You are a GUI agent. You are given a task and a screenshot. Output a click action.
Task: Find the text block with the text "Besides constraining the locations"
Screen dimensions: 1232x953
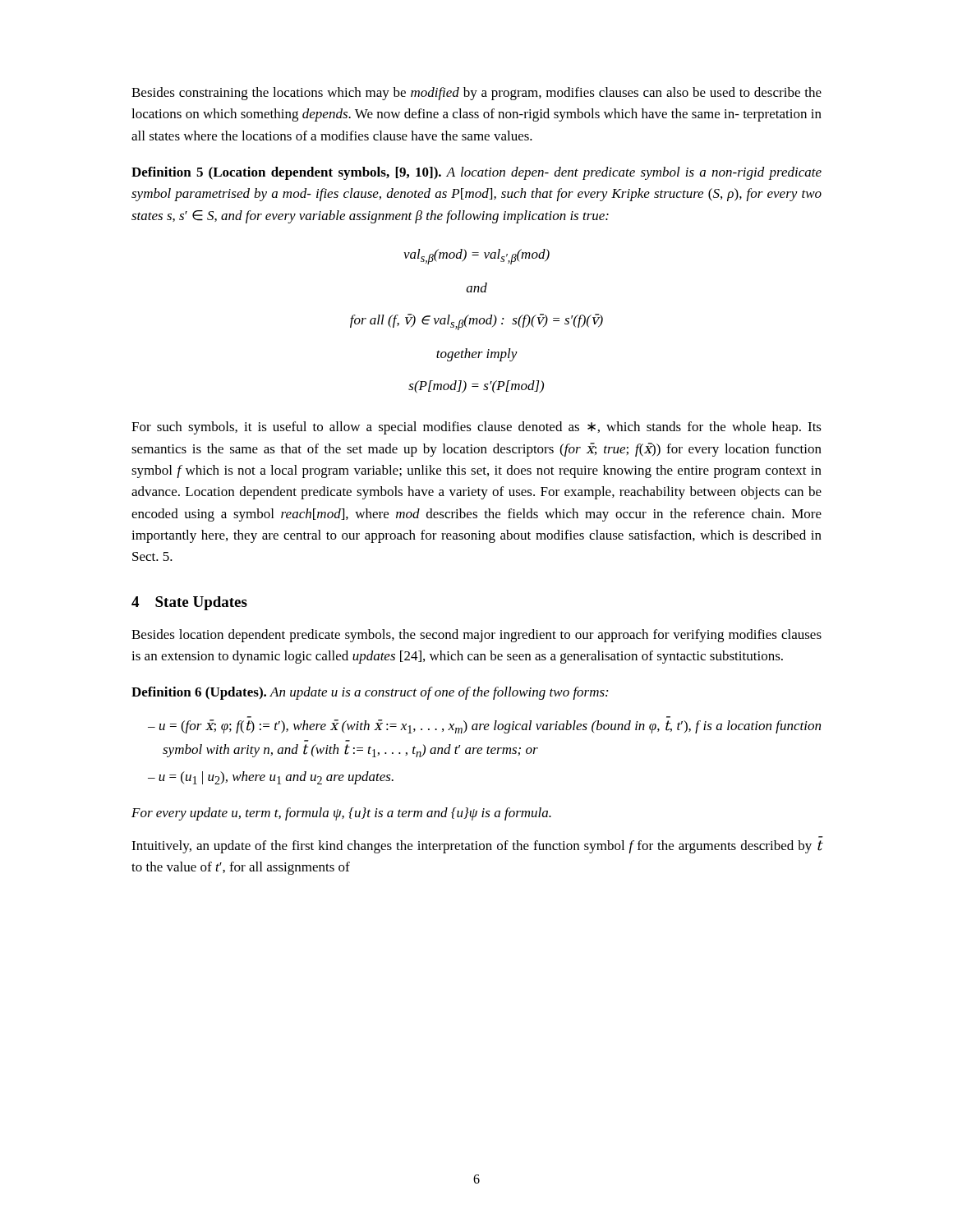(476, 115)
